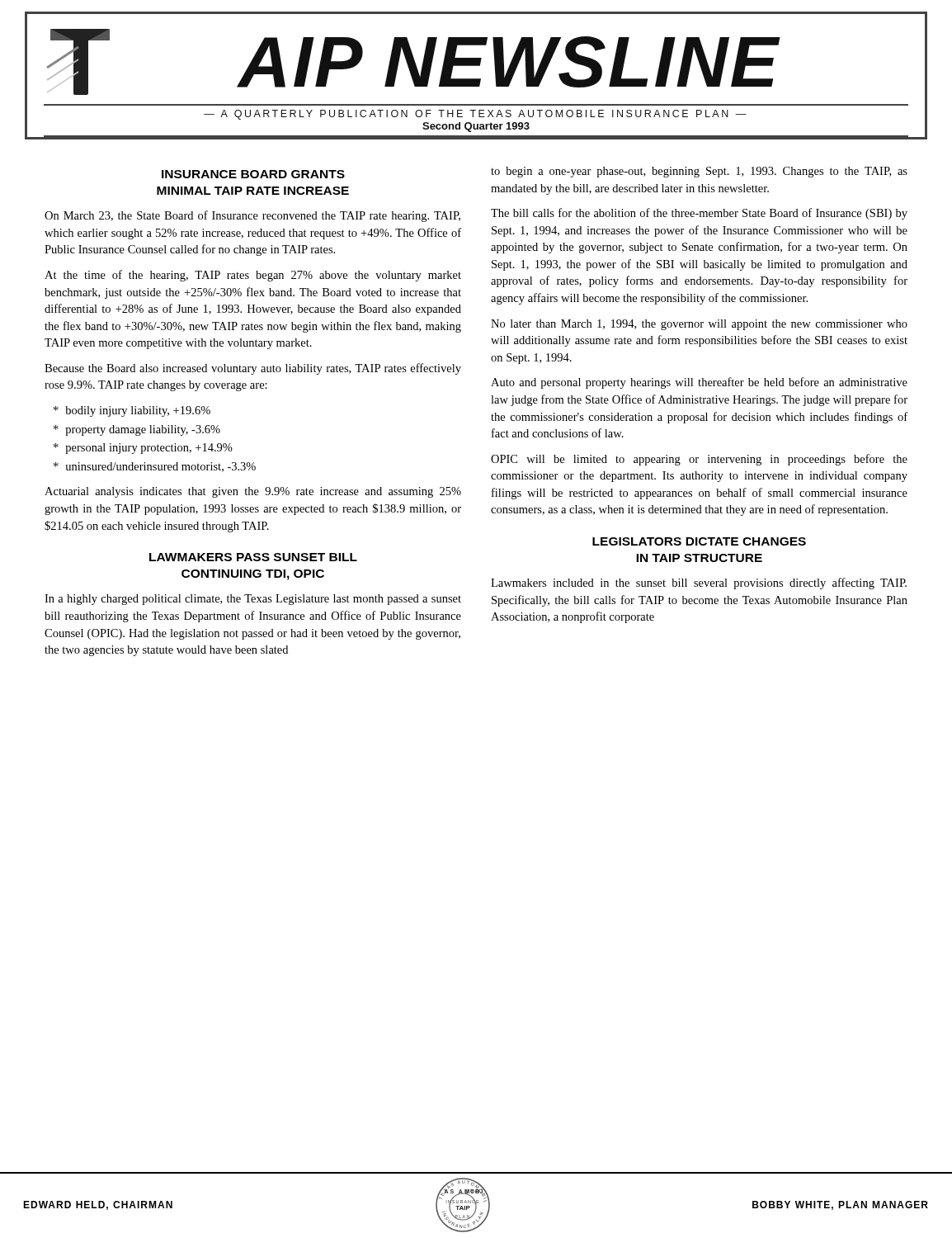
Task: Select the list item that says "* property damage liability, -3.6%"
Action: click(137, 429)
